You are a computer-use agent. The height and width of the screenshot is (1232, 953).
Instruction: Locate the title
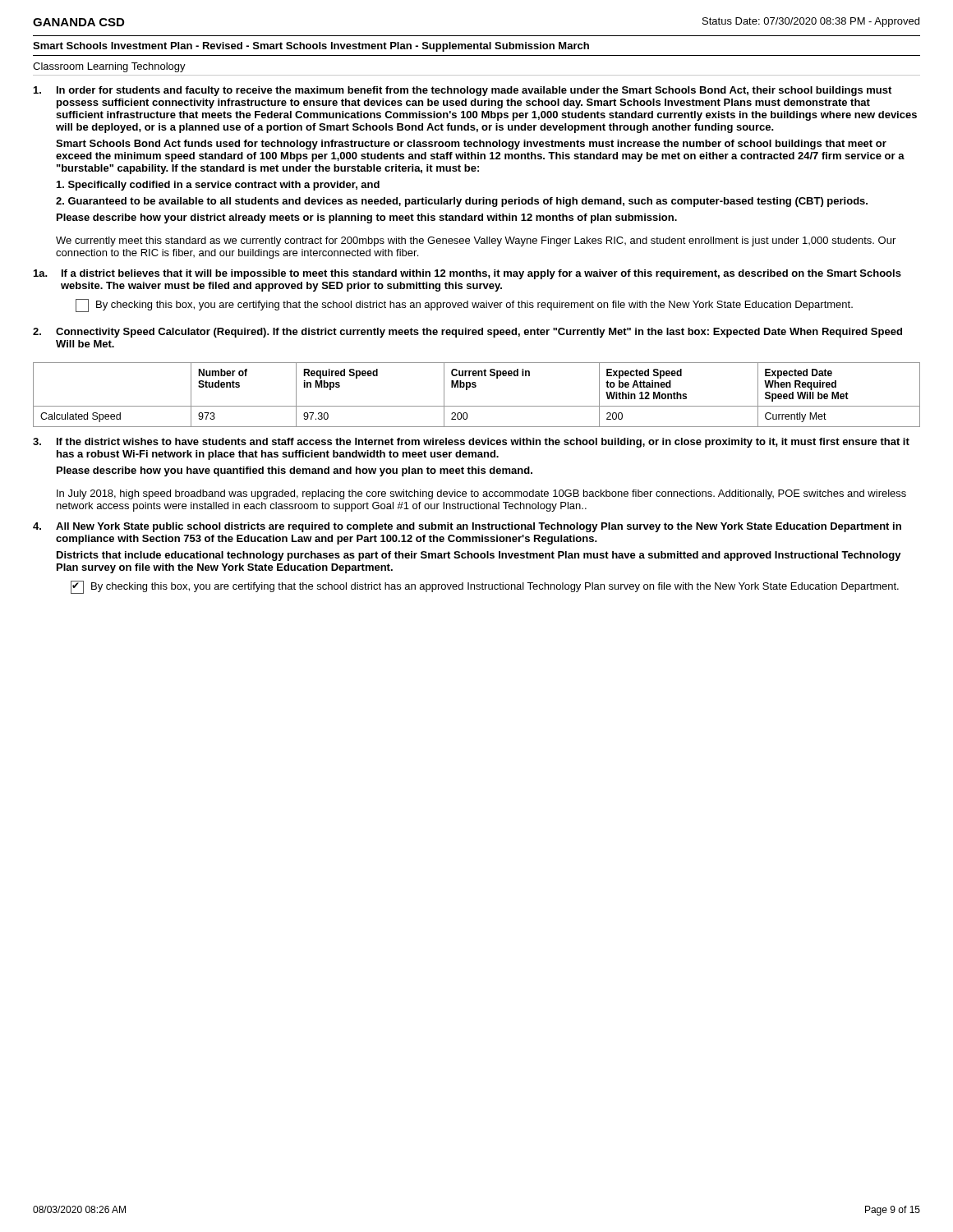[x=311, y=46]
